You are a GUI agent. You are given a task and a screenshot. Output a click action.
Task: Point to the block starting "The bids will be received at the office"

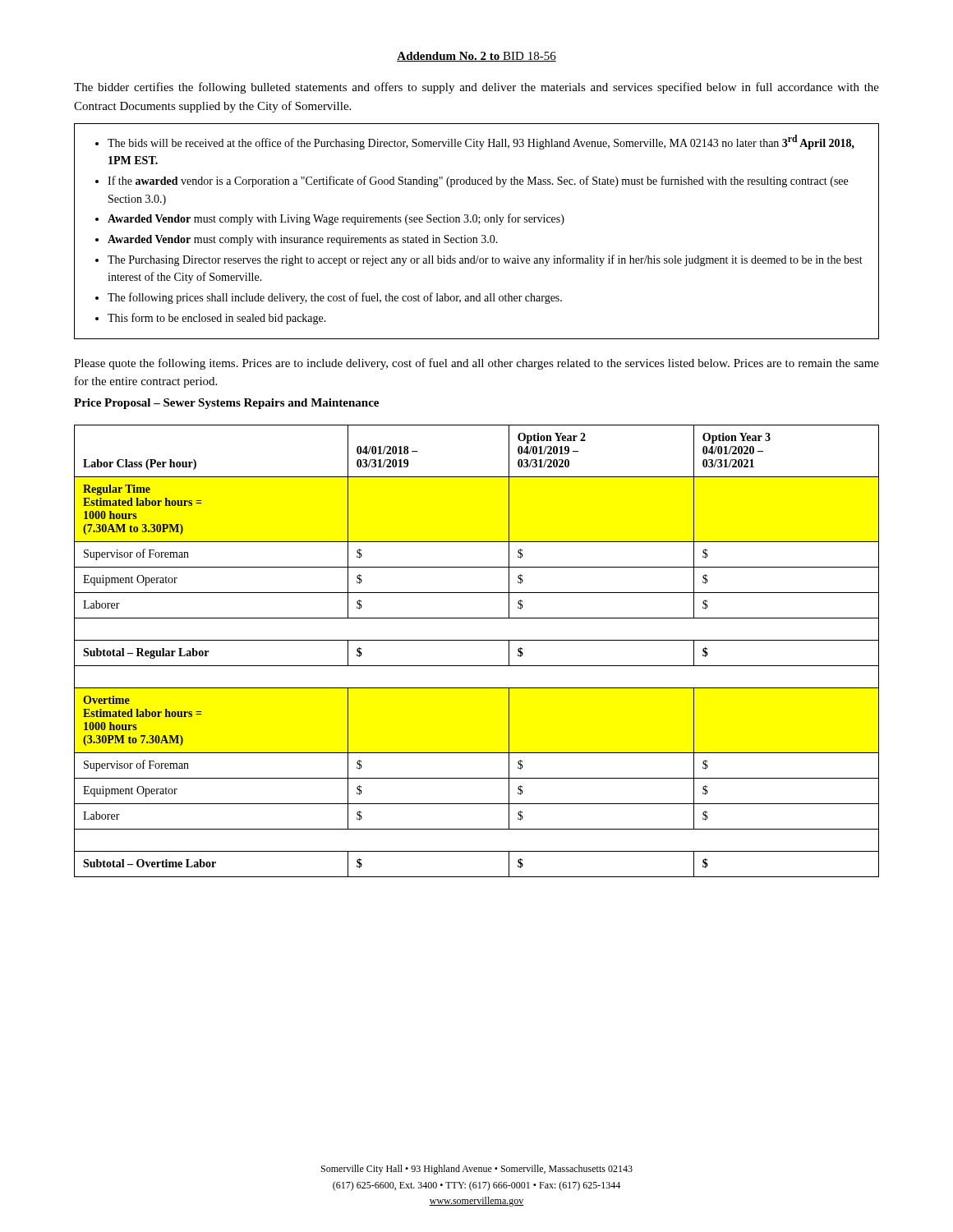coord(481,150)
